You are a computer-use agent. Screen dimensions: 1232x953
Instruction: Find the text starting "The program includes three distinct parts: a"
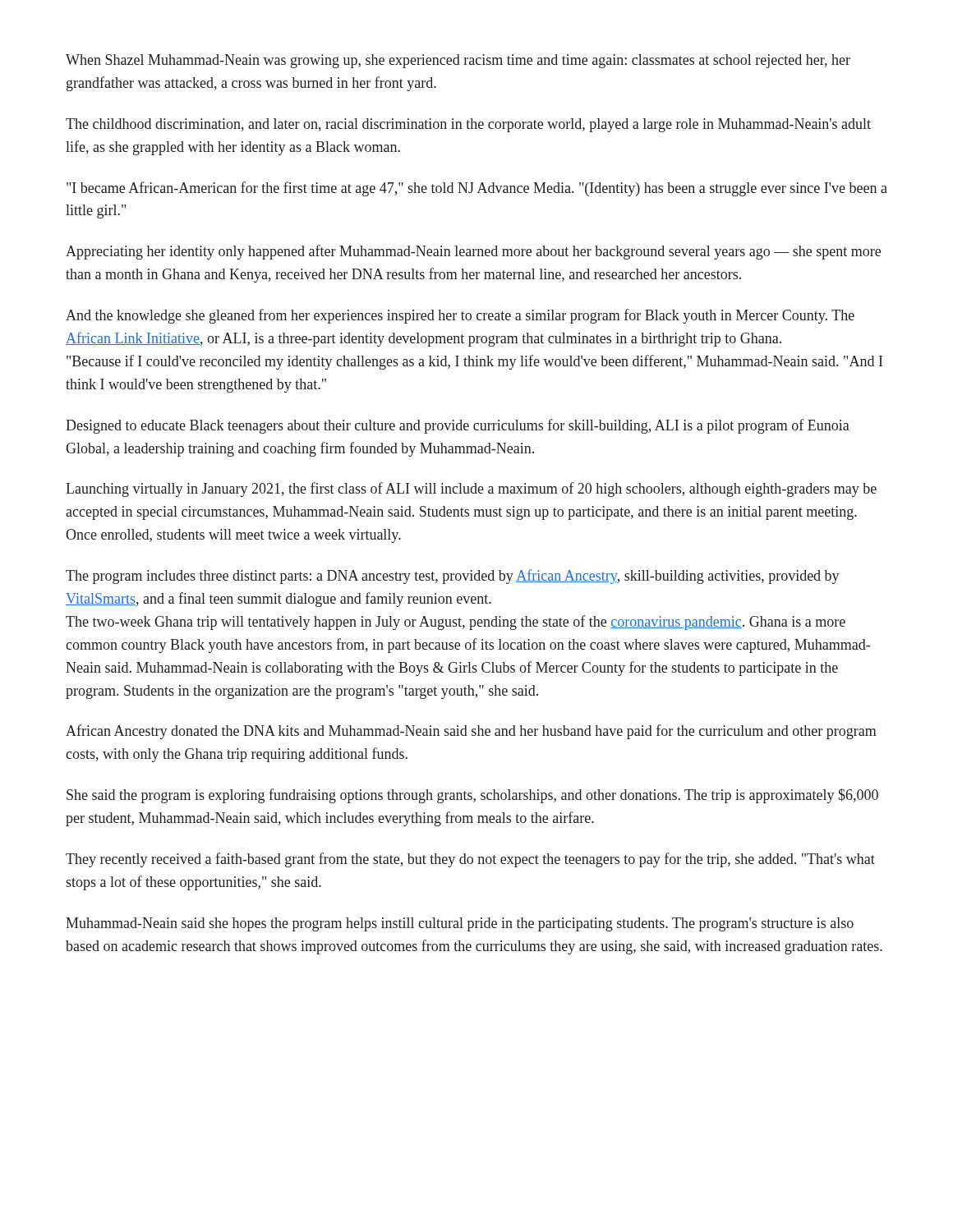pyautogui.click(x=468, y=633)
